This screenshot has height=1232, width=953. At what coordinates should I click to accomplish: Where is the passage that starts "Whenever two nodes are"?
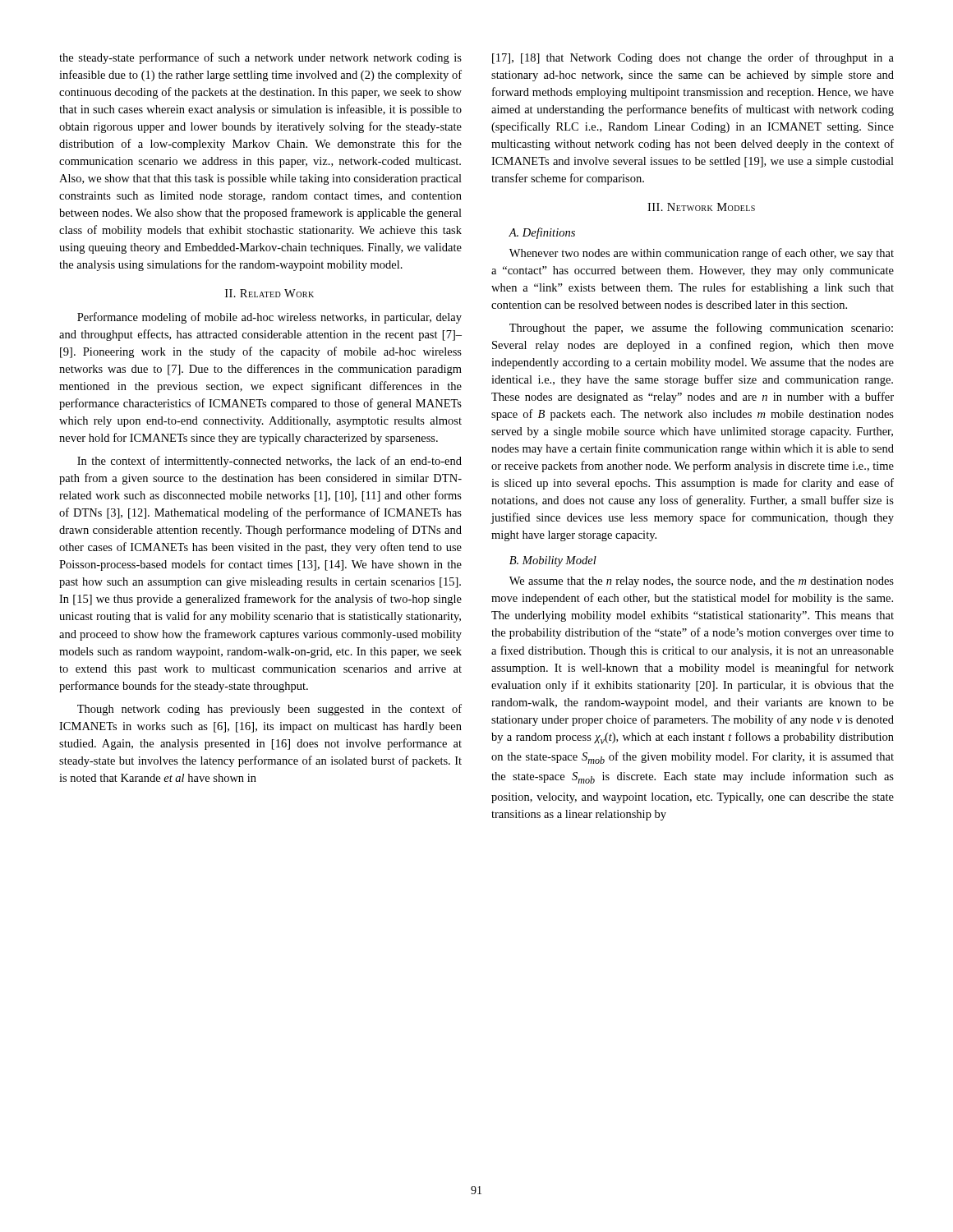coord(693,394)
